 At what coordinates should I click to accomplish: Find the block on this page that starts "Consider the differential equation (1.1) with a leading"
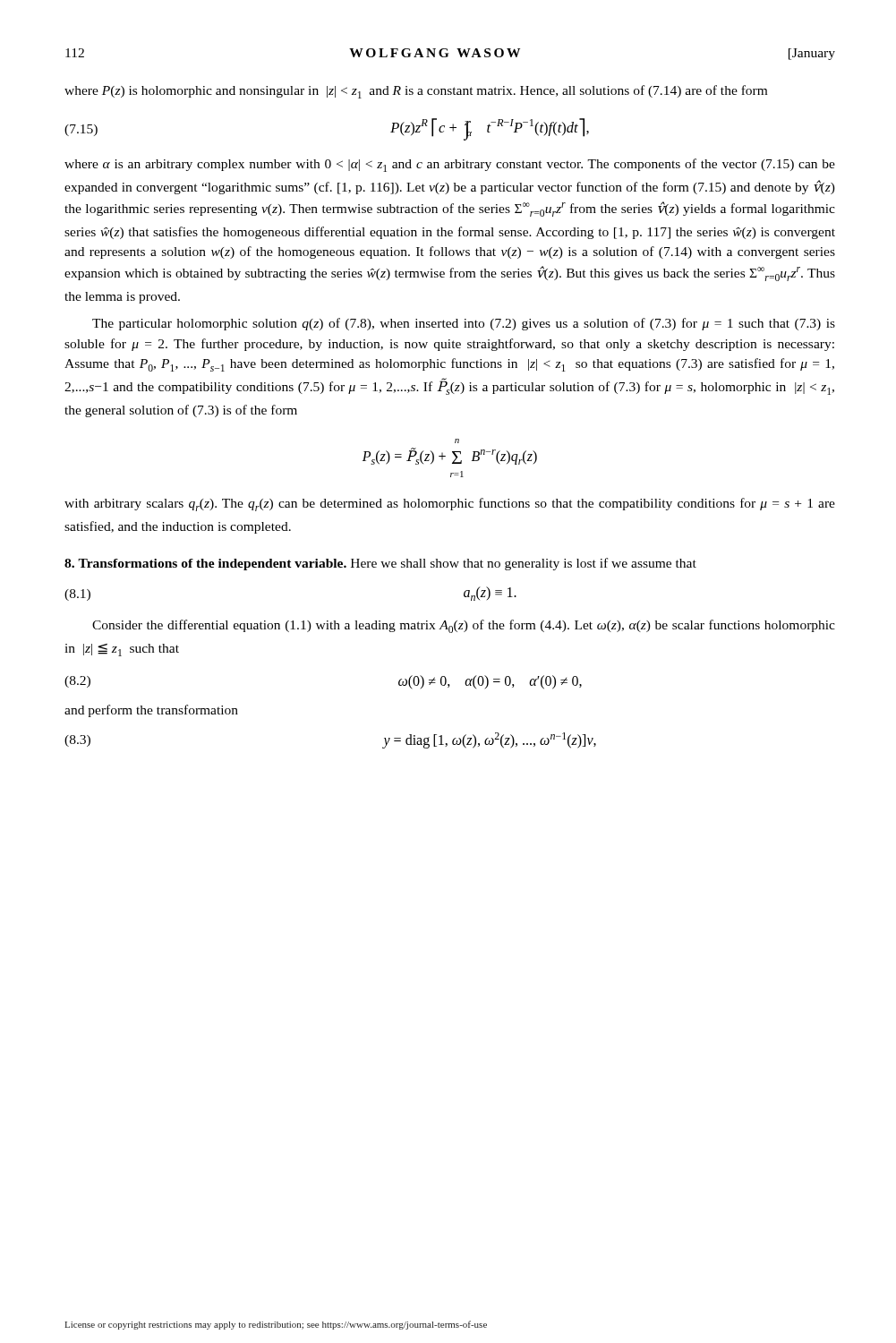click(450, 638)
